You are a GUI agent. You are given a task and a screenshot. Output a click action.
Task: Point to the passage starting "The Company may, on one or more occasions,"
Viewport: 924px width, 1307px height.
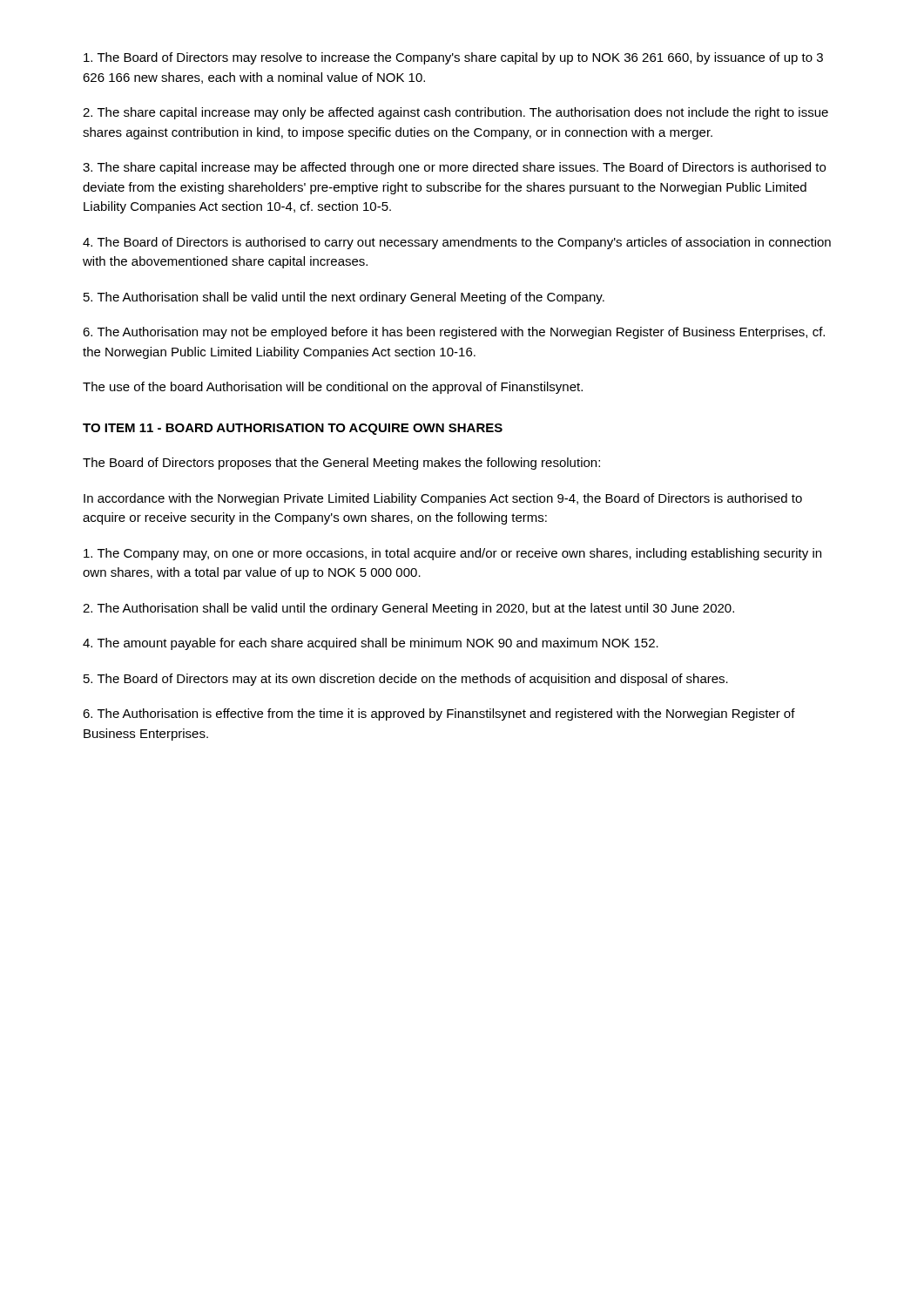[x=452, y=562]
